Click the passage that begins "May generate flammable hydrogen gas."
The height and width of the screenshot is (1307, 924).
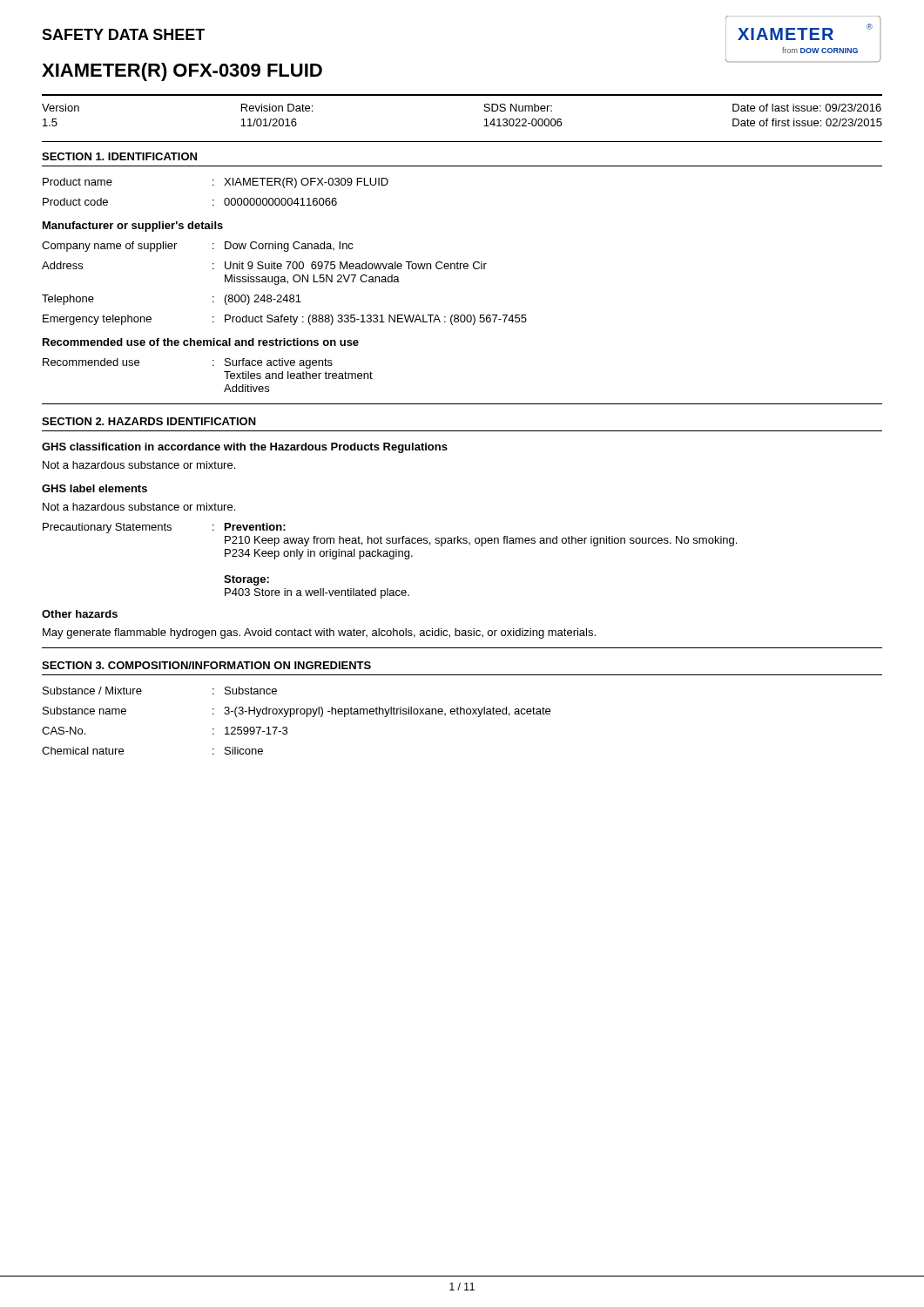pyautogui.click(x=319, y=632)
